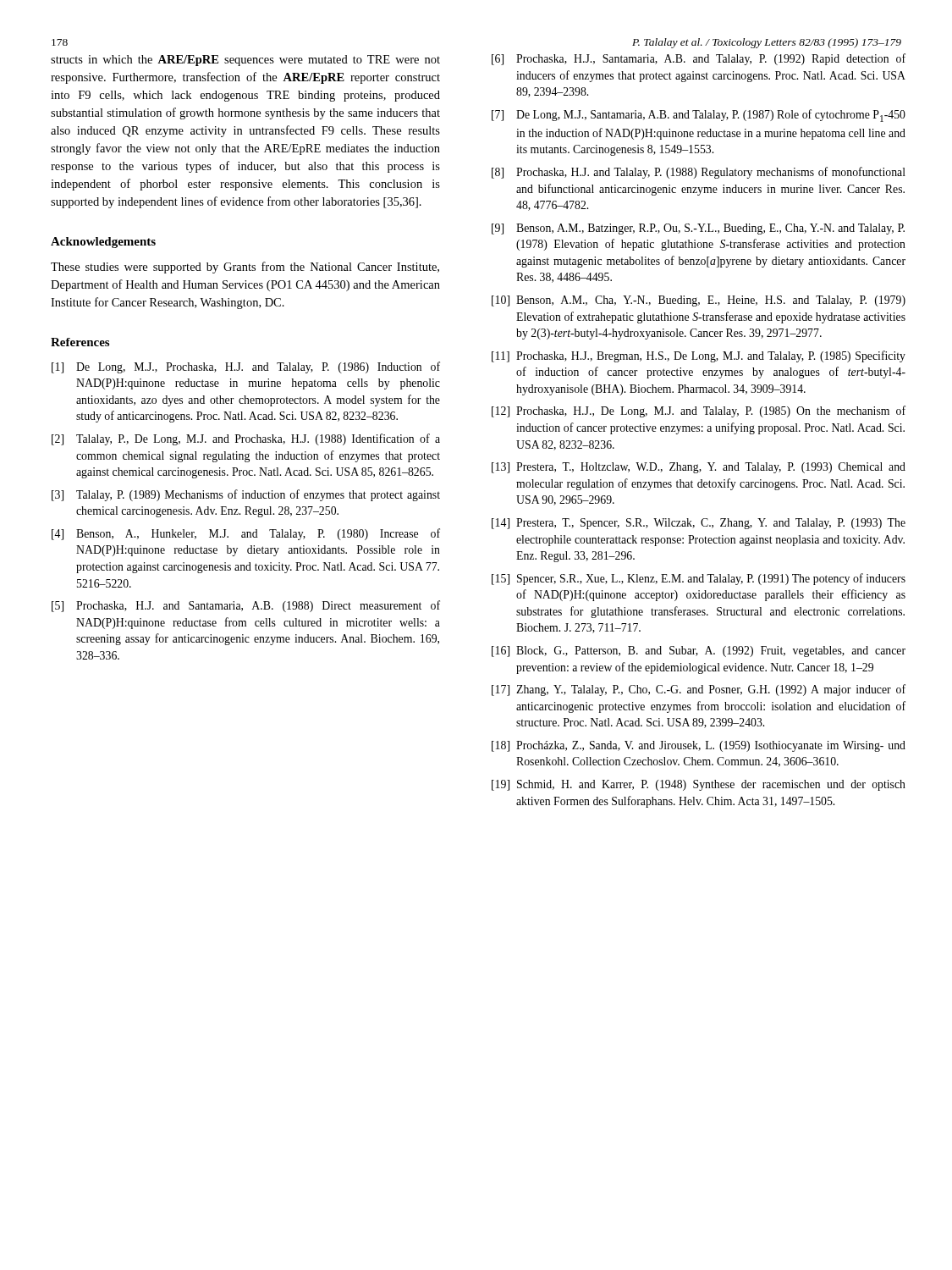This screenshot has width=952, height=1270.
Task: Click on the list item with the text "[5] Prochaska, H.J. and Santamaria, A.B. (1988)"
Action: (x=245, y=631)
